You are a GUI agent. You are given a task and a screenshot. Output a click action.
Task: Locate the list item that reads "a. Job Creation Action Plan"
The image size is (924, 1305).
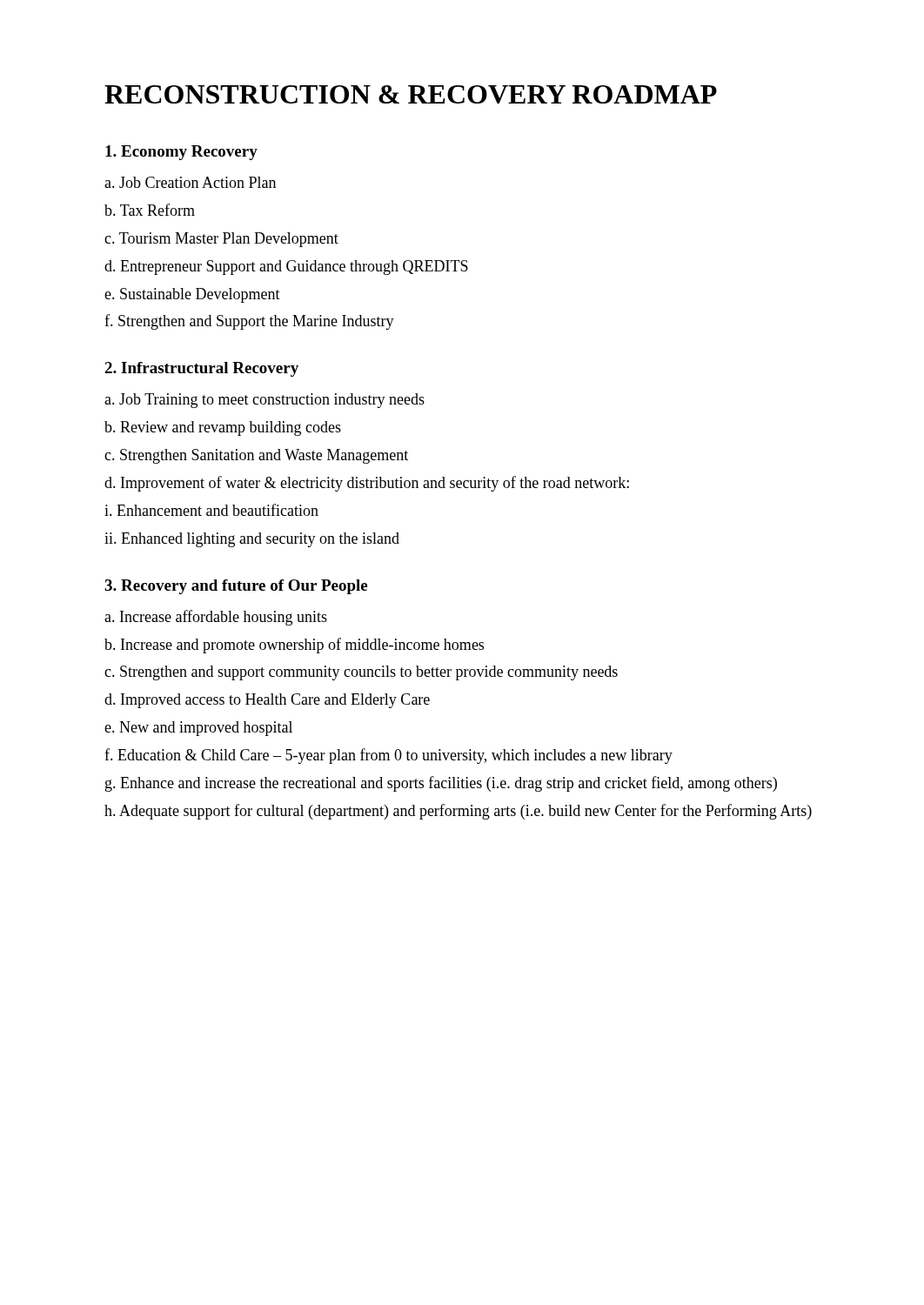coord(190,183)
